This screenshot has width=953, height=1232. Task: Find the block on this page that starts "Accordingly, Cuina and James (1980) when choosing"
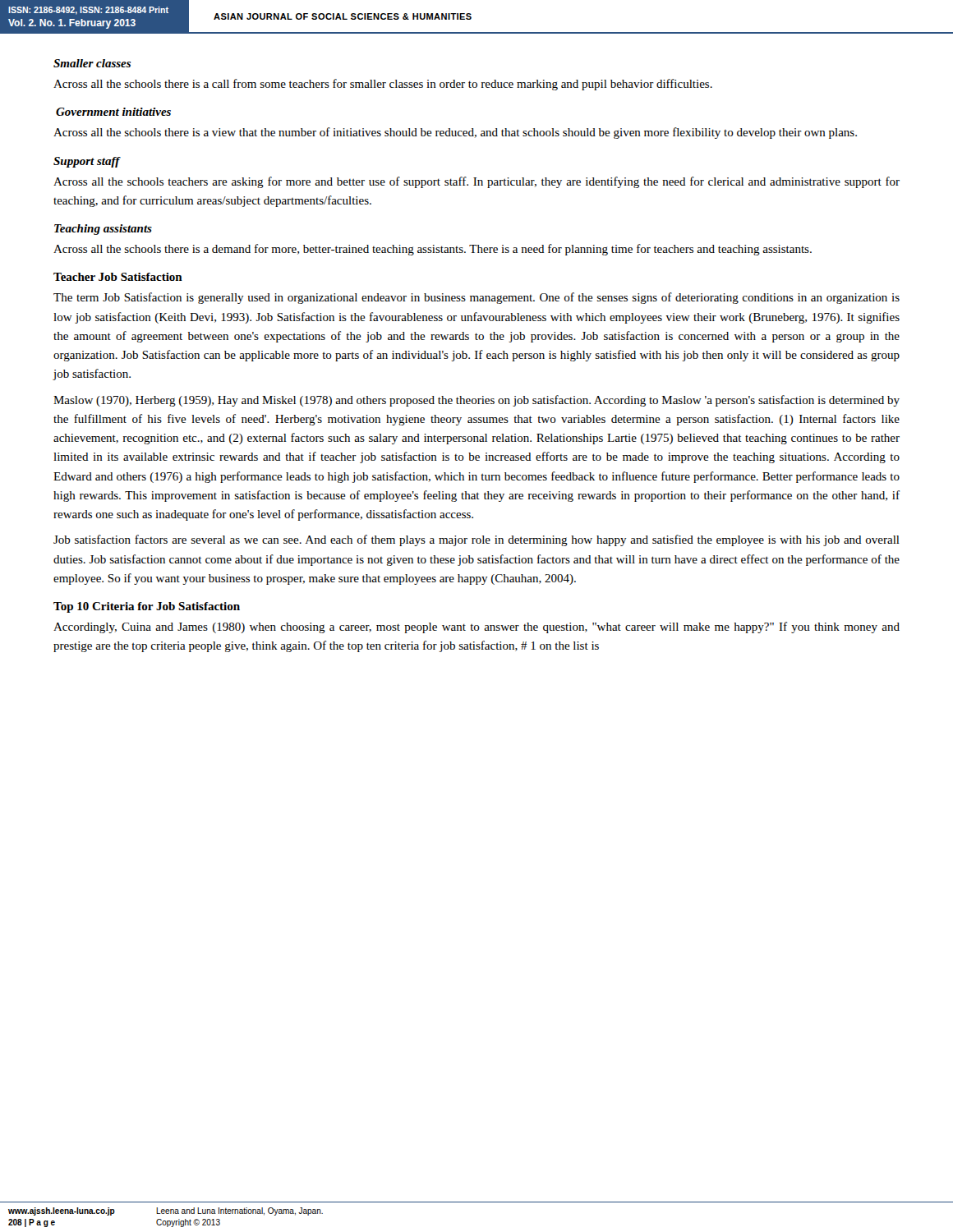(476, 636)
